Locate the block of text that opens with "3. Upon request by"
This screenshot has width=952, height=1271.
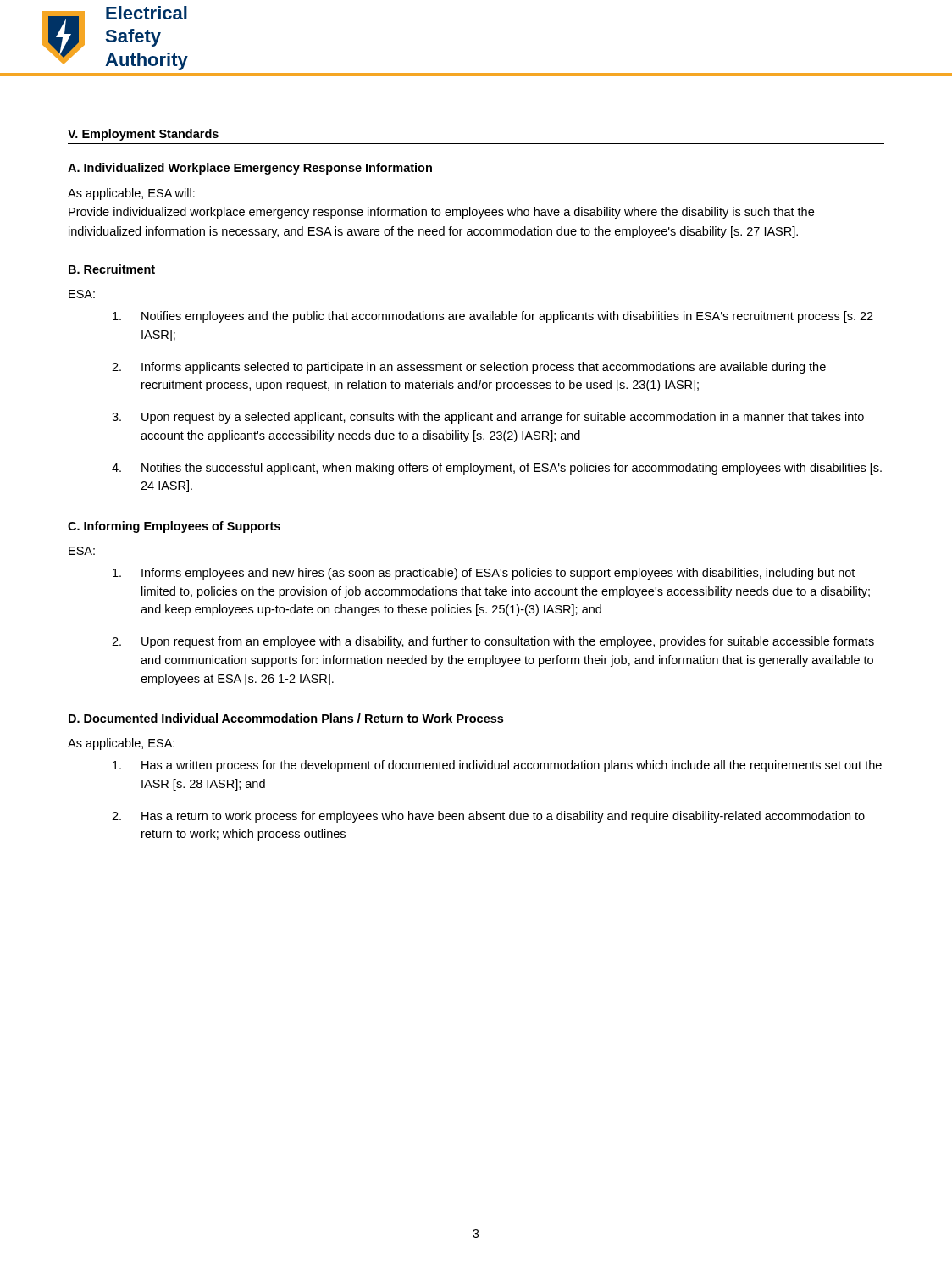click(498, 427)
